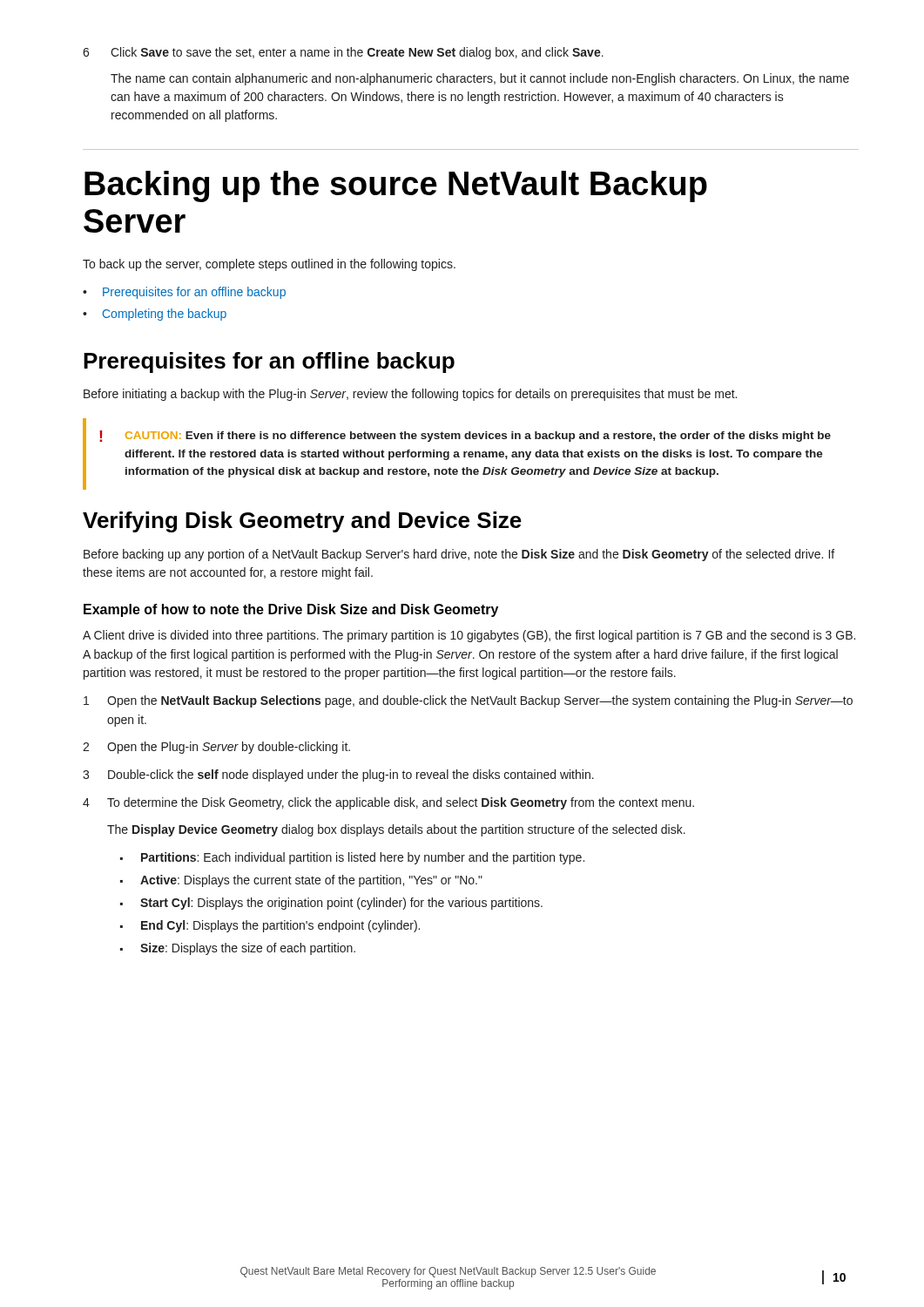Find "Verifying Disk Geometry and Device Size" on this page
924x1307 pixels.
(302, 521)
